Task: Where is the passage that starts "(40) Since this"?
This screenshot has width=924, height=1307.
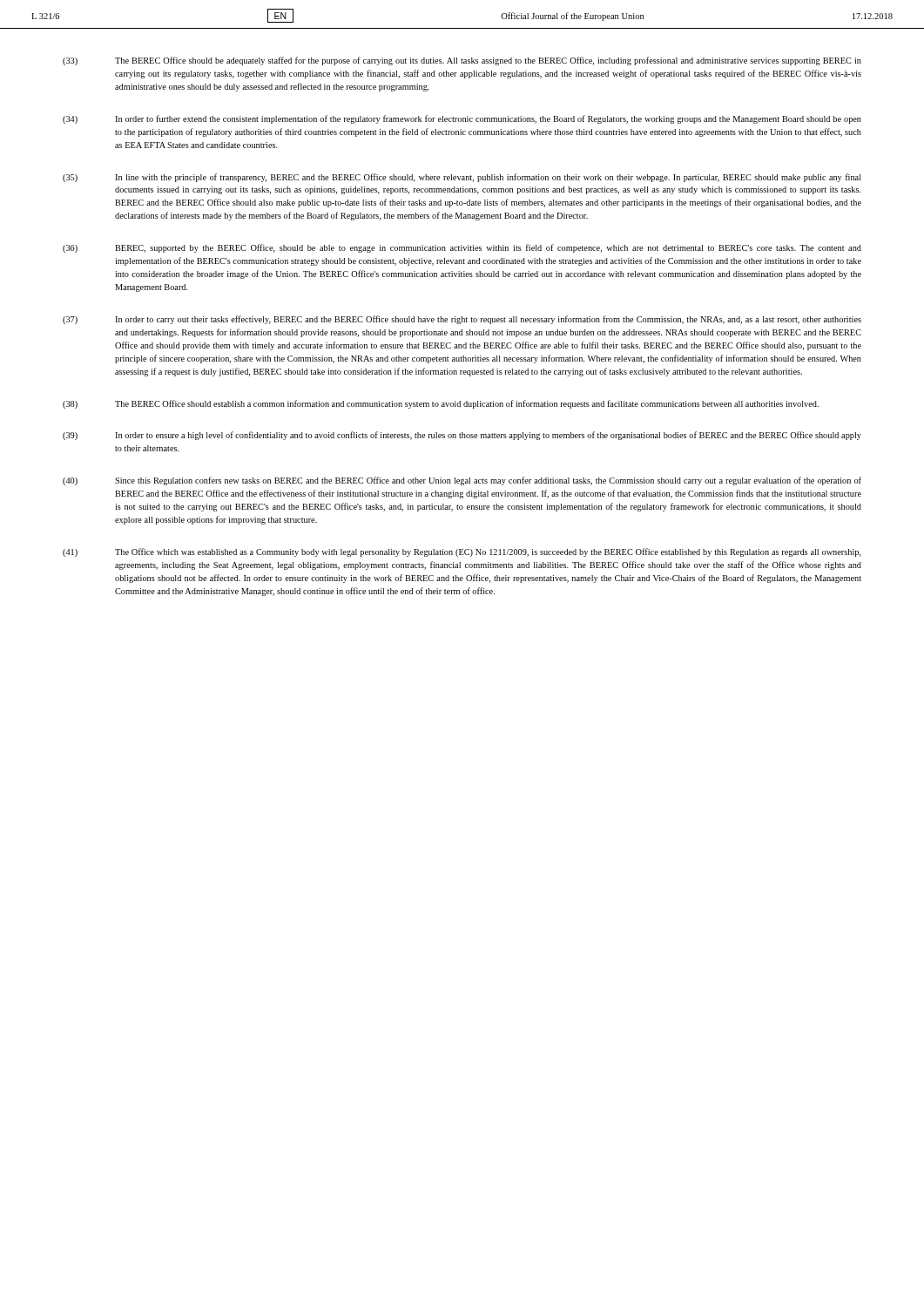Action: [x=462, y=501]
